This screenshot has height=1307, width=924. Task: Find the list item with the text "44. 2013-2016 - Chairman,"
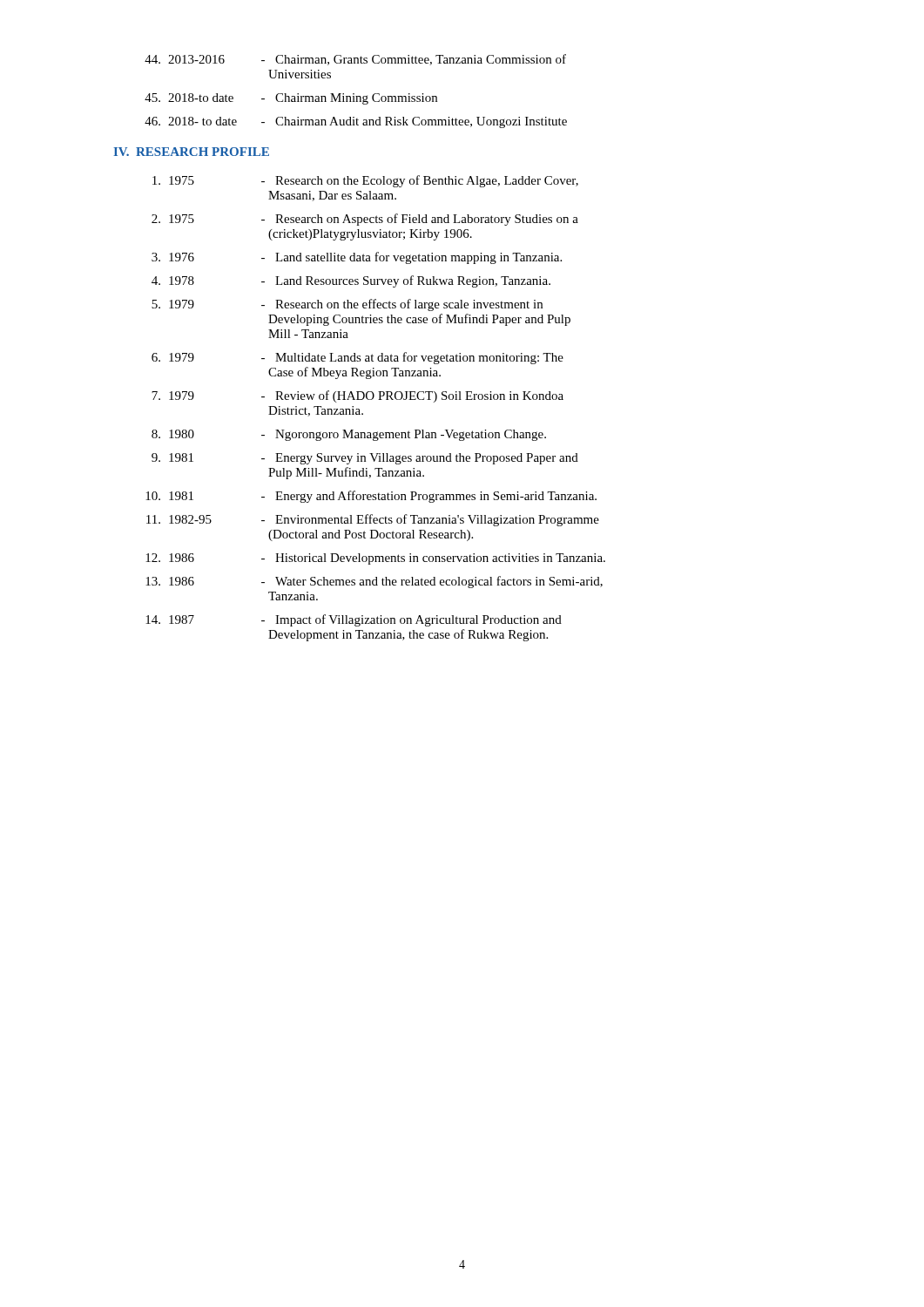(475, 67)
